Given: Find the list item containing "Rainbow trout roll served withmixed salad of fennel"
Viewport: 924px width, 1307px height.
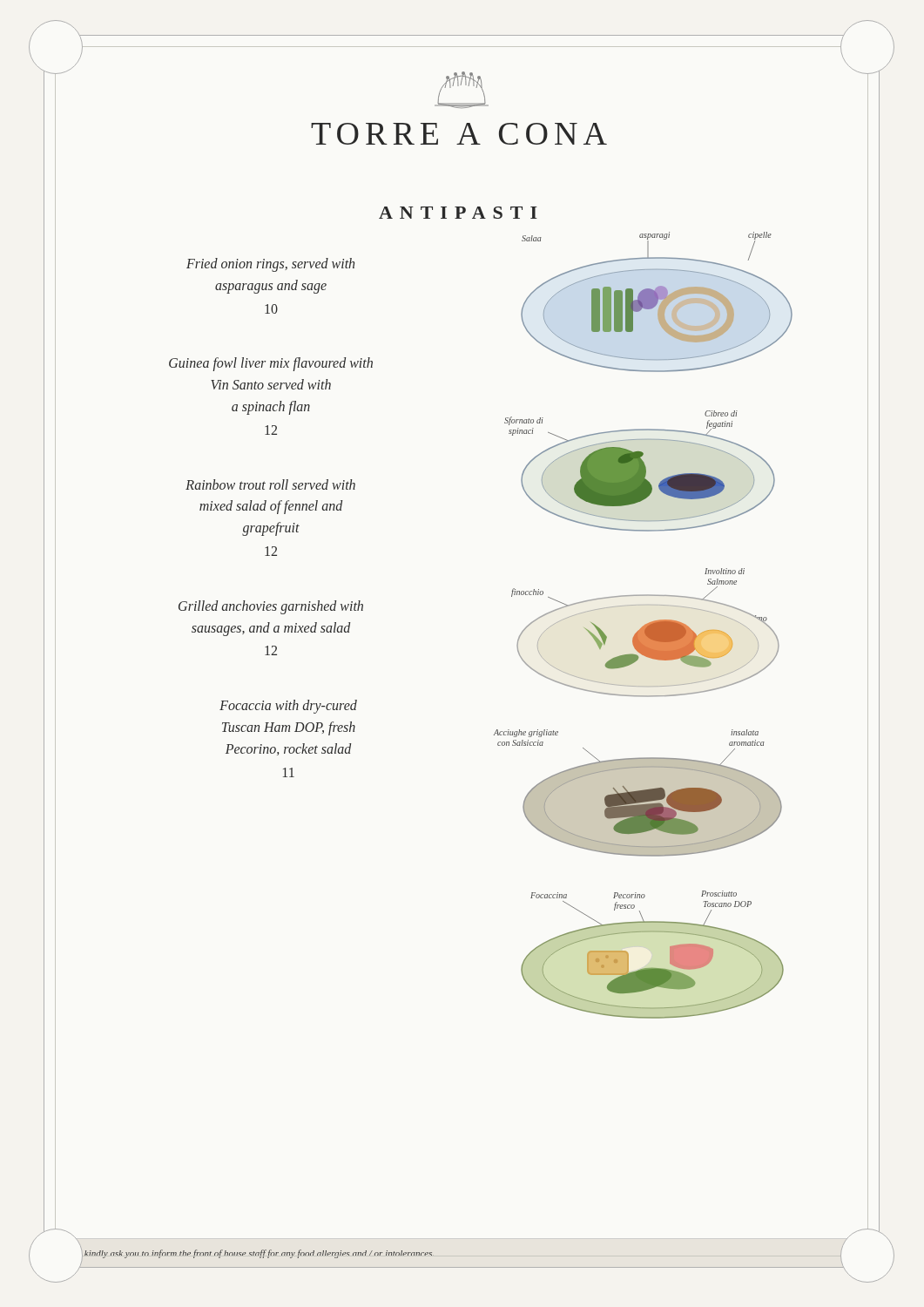Looking at the screenshot, I should point(271,519).
